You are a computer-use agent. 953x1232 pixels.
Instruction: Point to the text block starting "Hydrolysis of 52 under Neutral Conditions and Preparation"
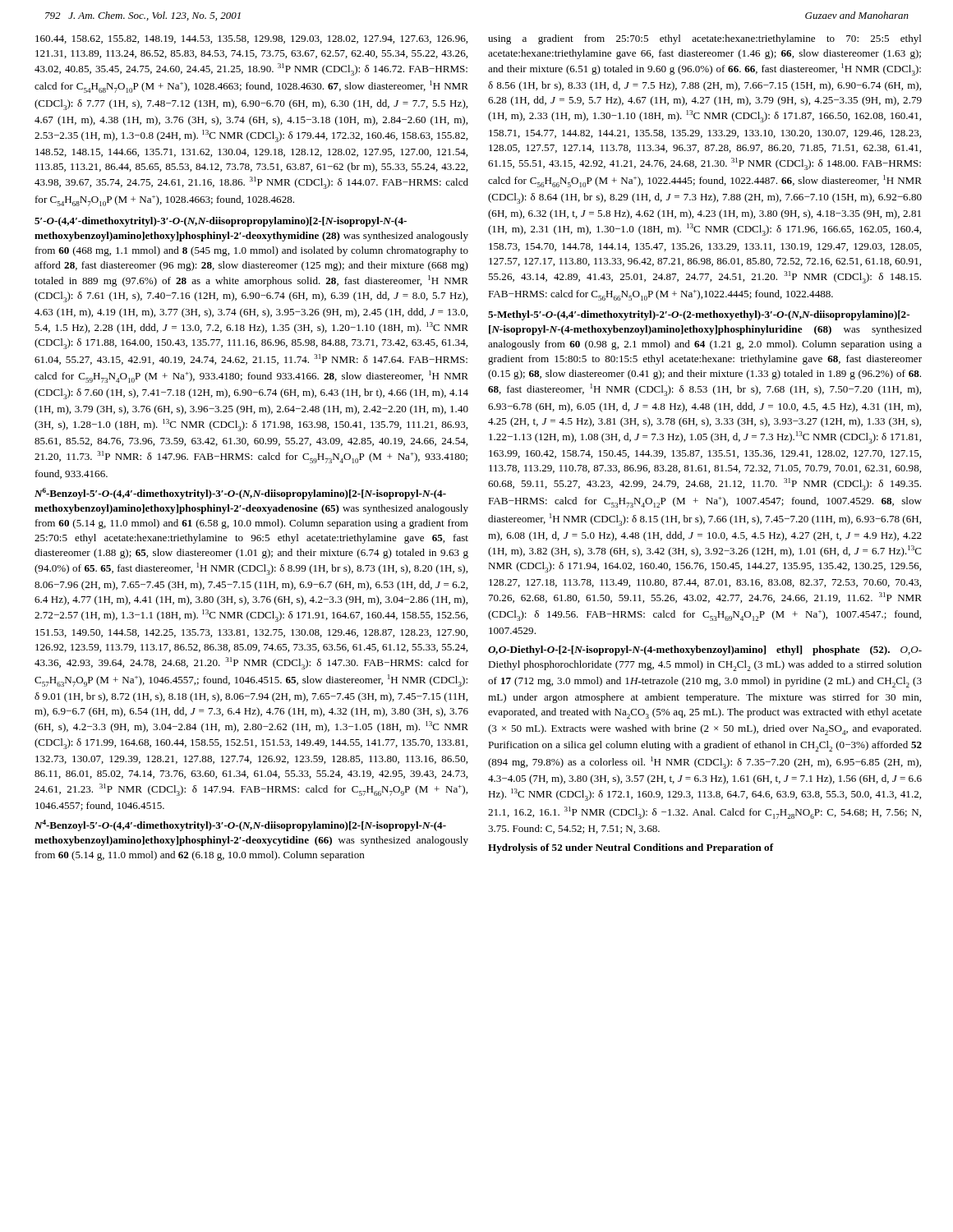click(705, 848)
